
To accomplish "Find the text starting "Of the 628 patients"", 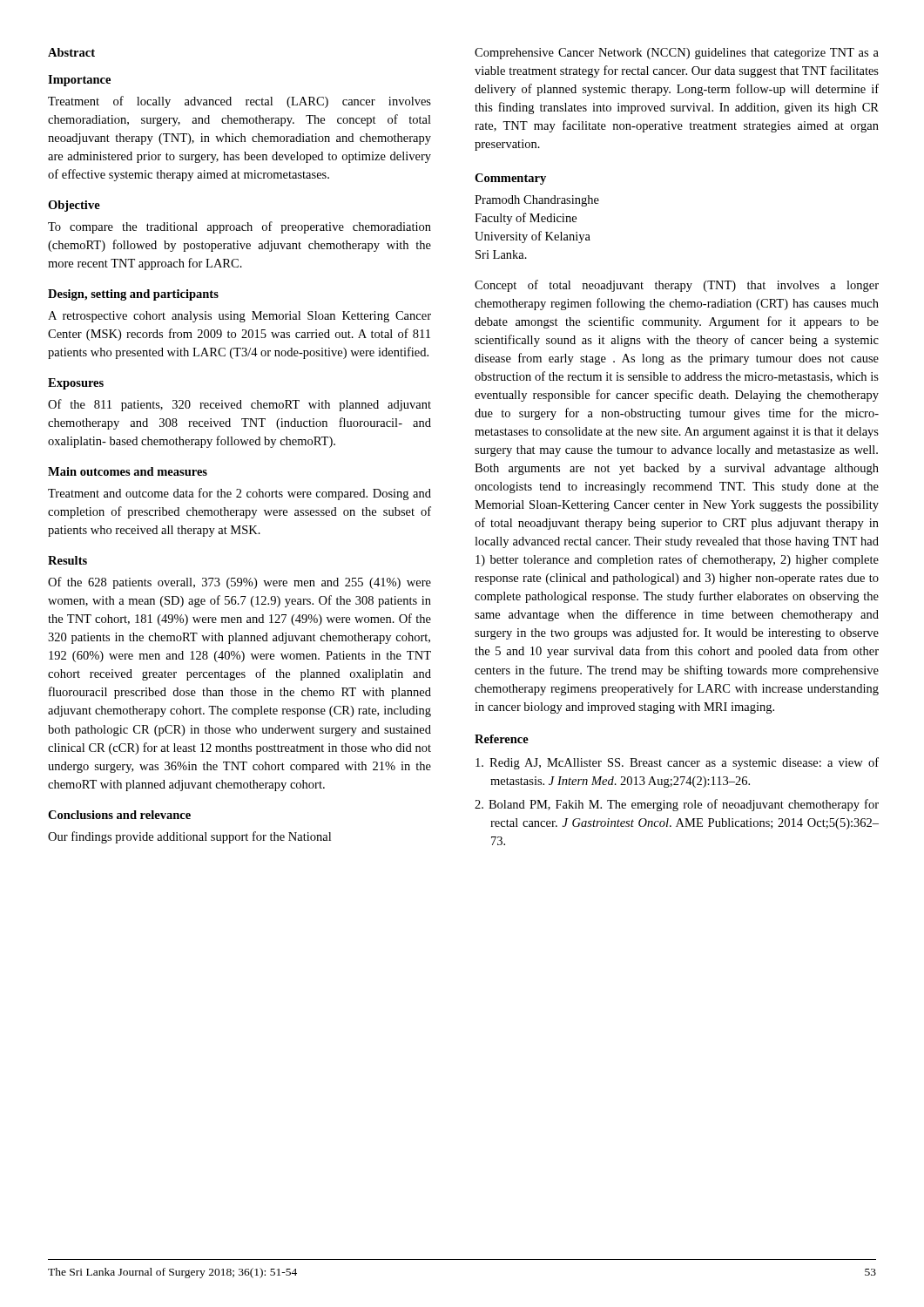I will point(239,683).
